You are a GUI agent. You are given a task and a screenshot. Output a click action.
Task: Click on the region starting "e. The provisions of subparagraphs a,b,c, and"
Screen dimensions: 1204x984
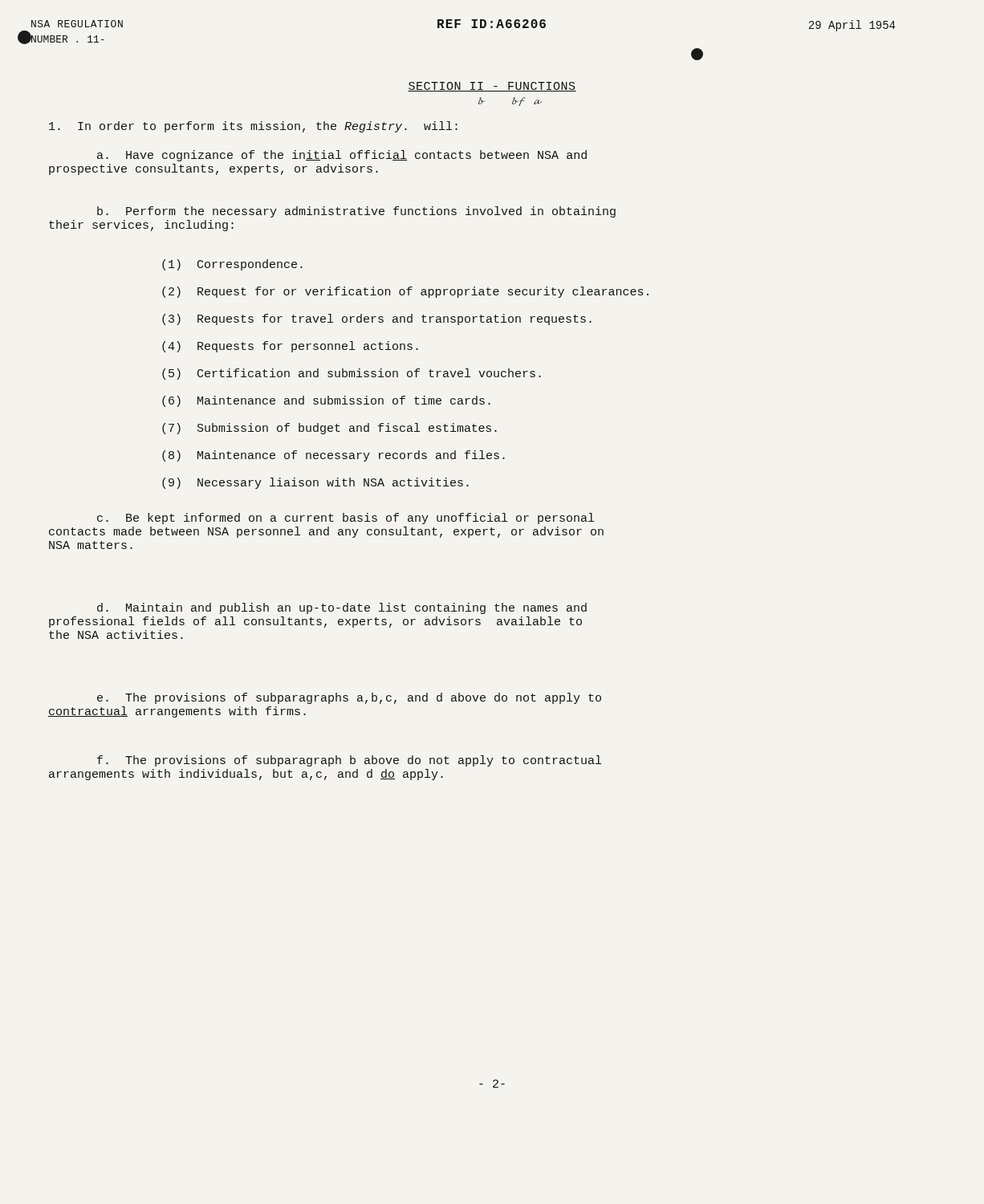(x=492, y=706)
